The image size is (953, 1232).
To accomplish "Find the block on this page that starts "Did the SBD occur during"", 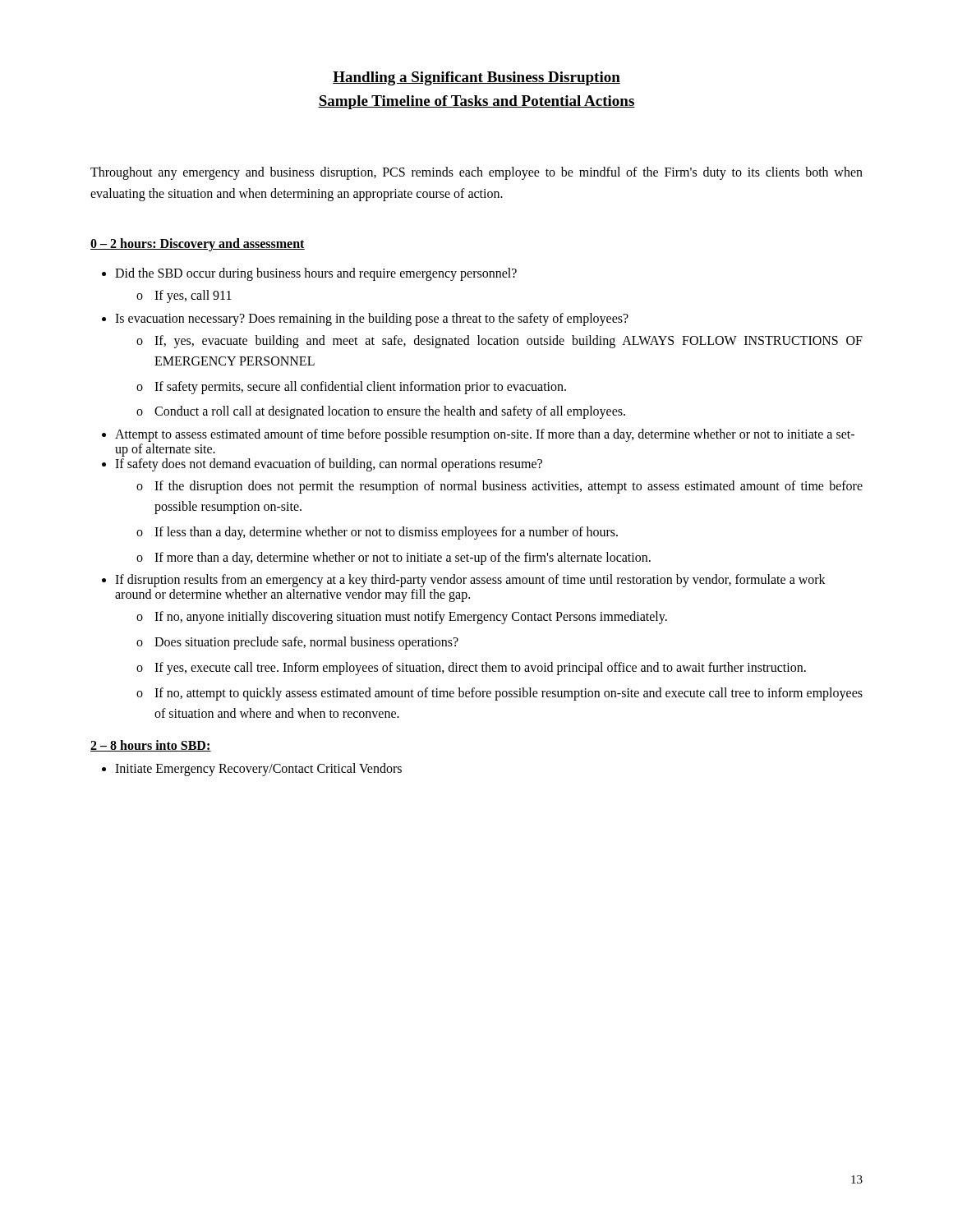I will (489, 286).
